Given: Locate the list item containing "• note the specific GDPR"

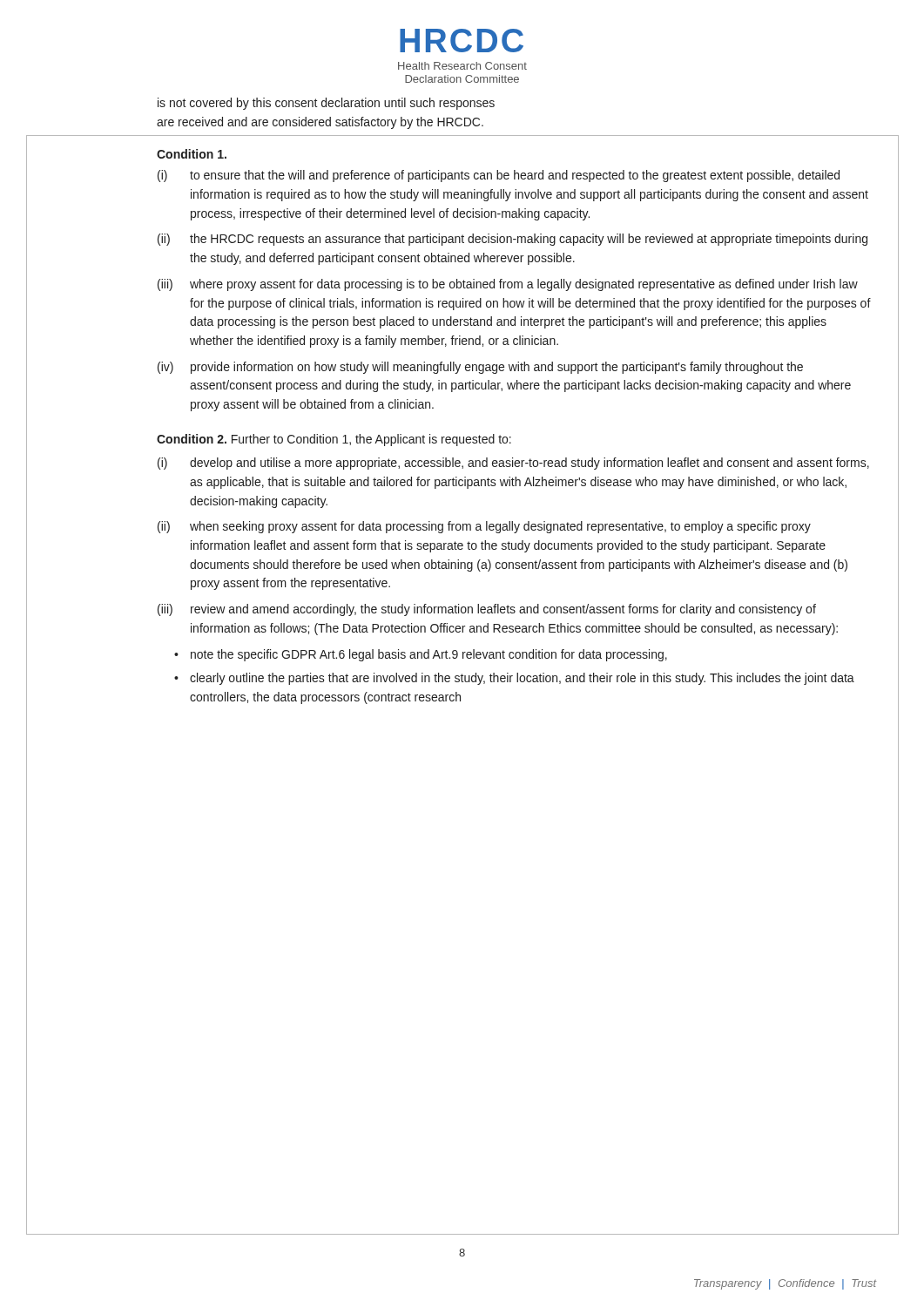Looking at the screenshot, I should tap(421, 655).
